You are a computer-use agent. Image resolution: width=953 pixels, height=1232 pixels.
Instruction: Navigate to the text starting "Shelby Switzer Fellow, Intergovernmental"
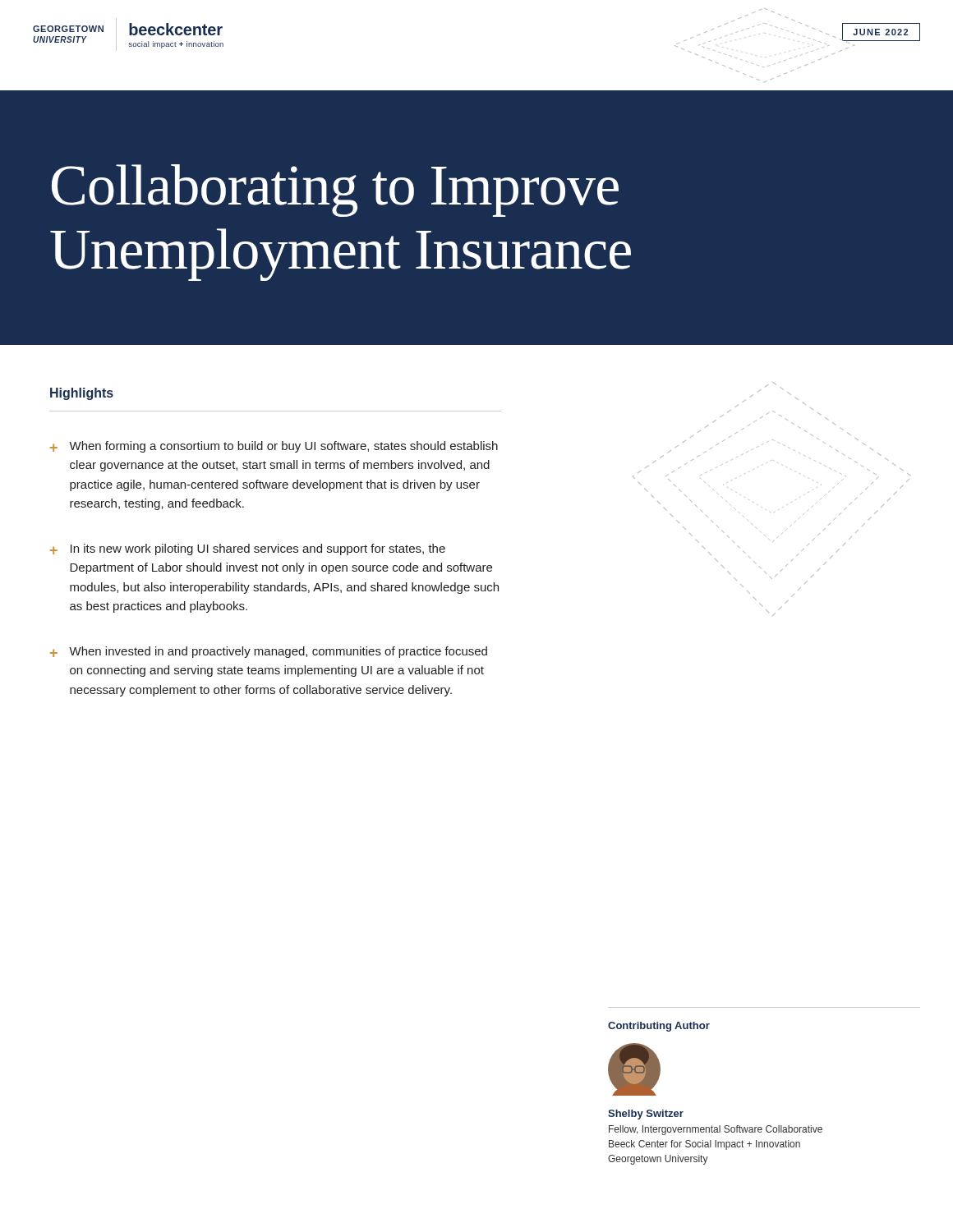pos(764,1137)
